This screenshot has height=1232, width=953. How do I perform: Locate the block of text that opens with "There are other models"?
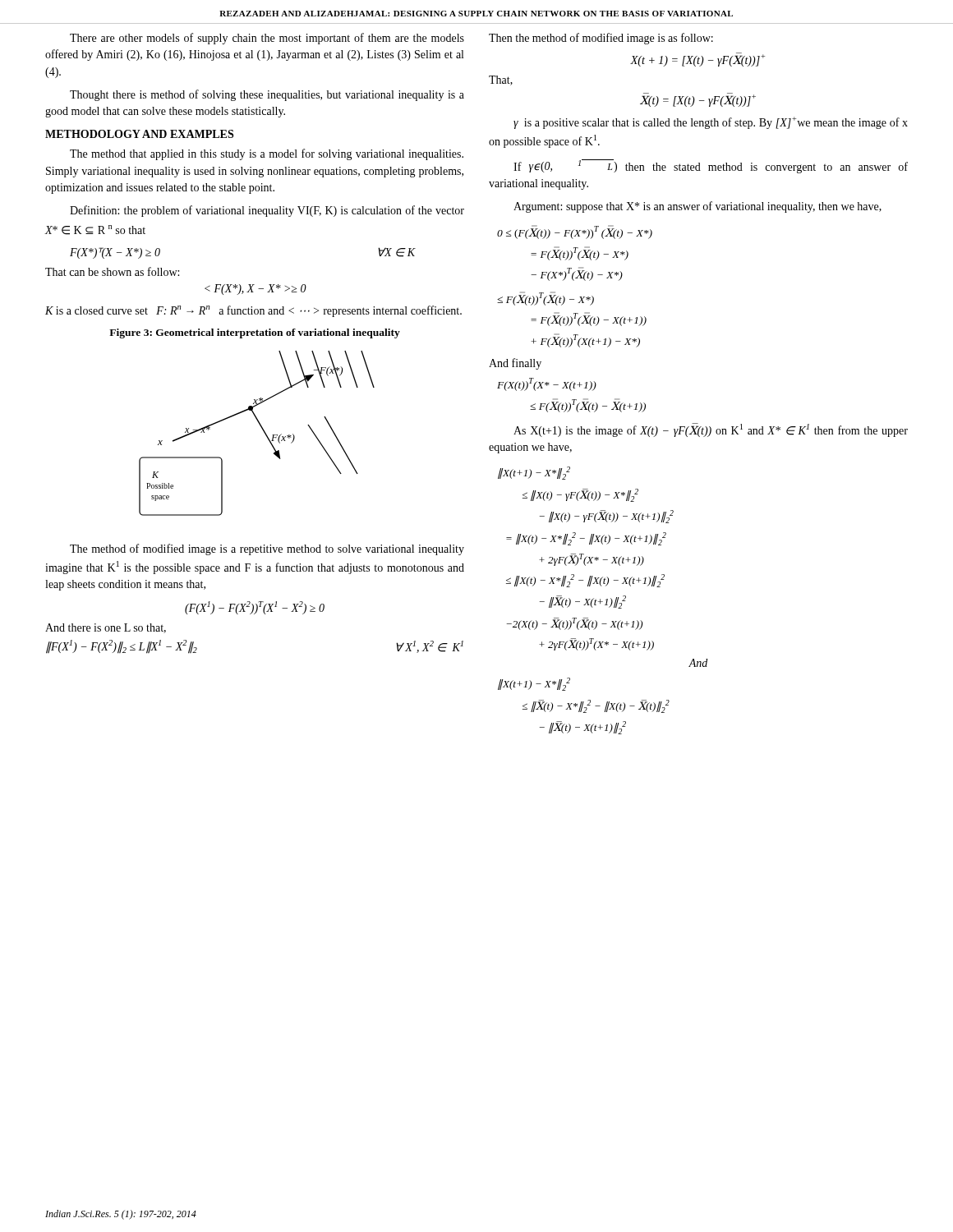255,55
